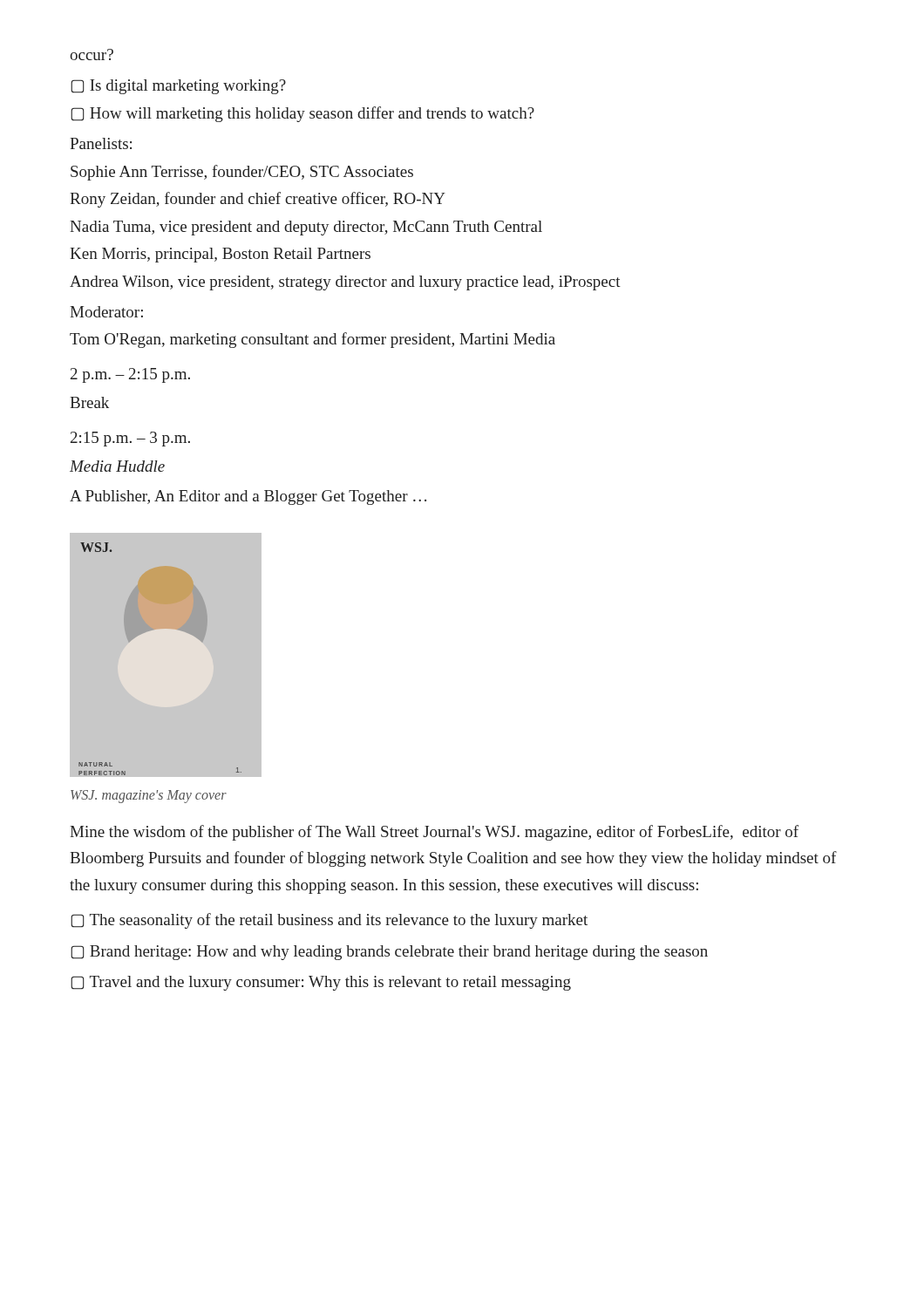Point to the element starting "Rony Zeidan, founder"
Screen dimensions: 1308x924
pos(258,199)
